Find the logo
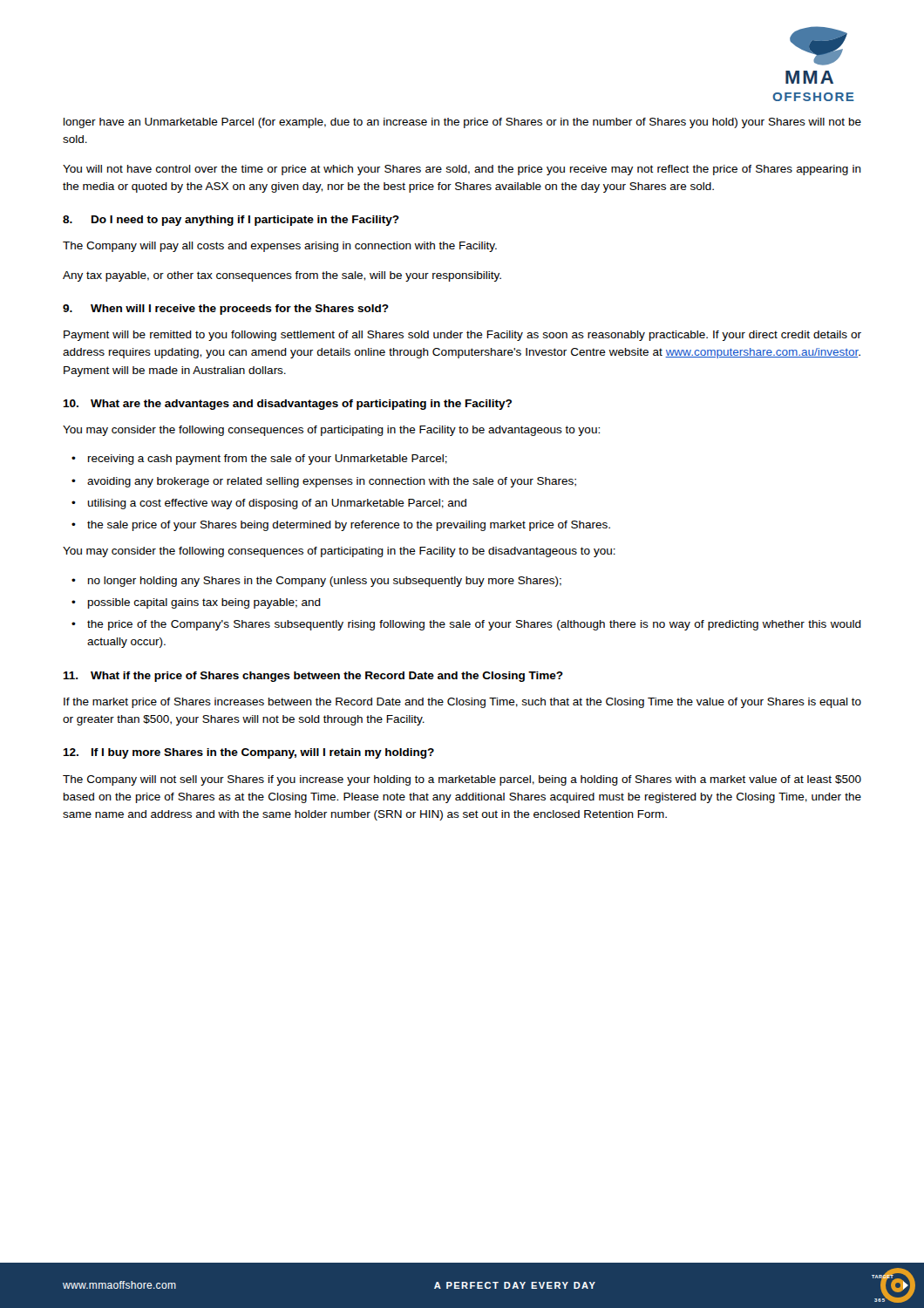 [x=826, y=66]
